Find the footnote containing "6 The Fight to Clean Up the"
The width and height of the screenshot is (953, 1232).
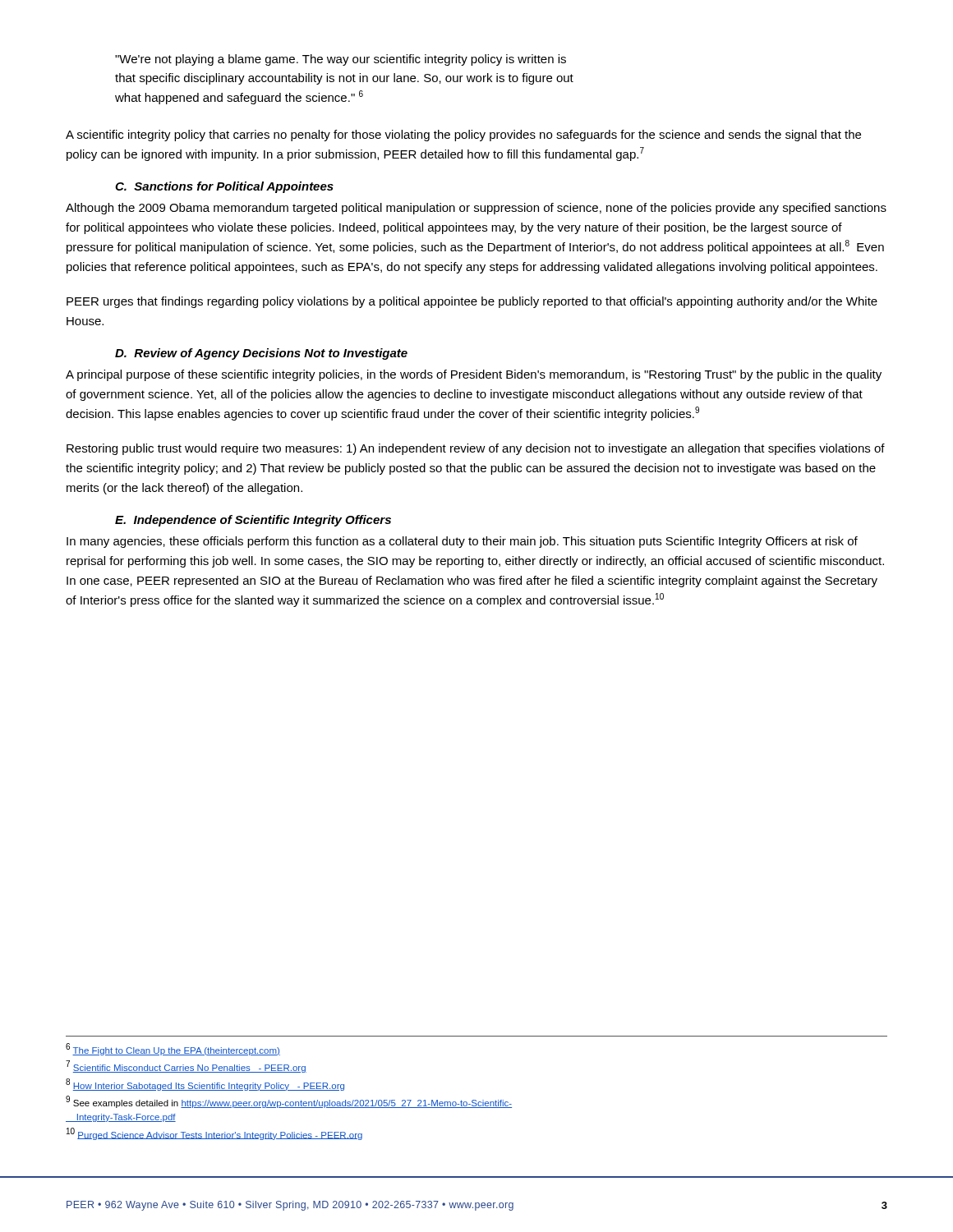[x=173, y=1049]
